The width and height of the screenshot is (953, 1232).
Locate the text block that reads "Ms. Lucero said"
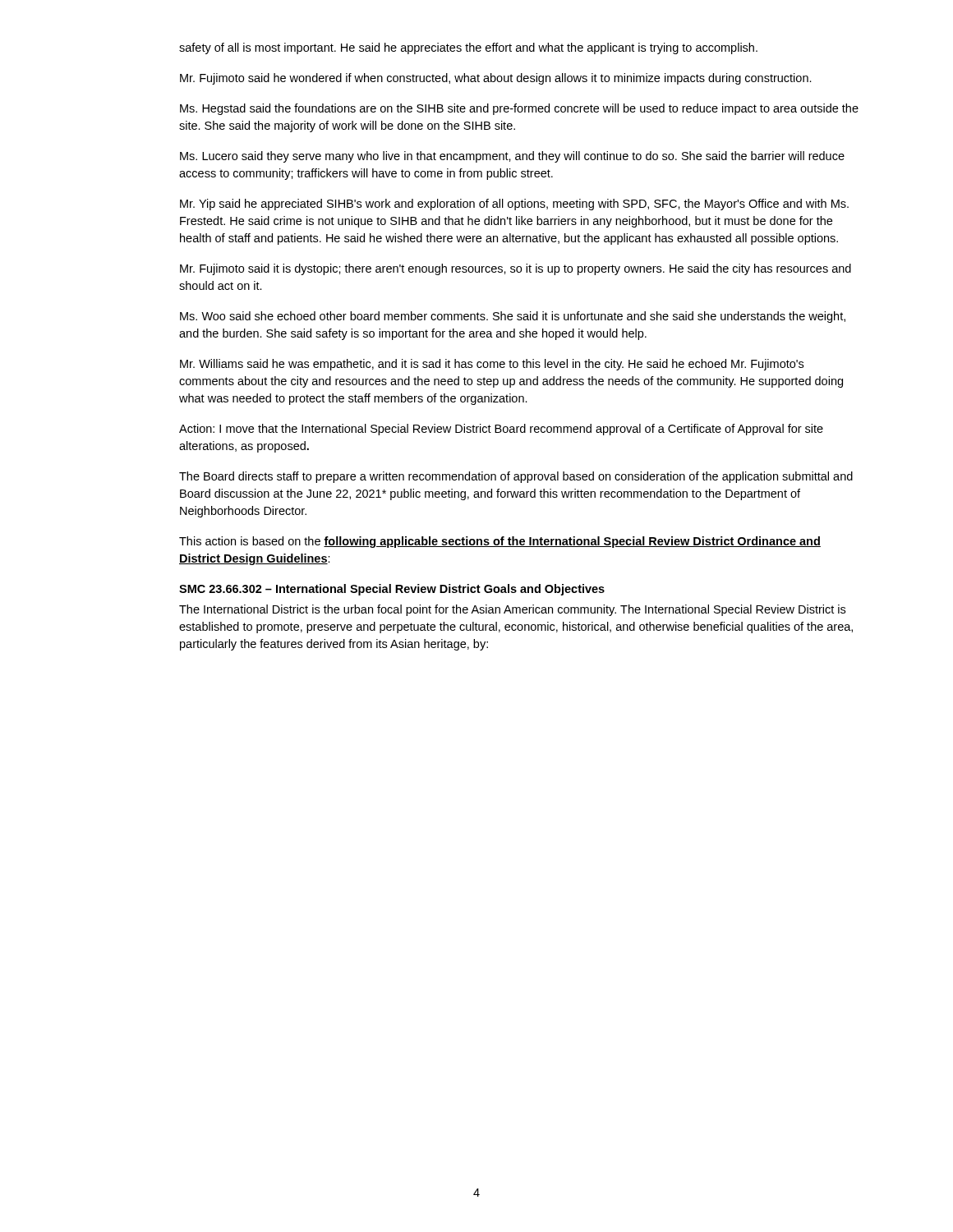coord(512,165)
